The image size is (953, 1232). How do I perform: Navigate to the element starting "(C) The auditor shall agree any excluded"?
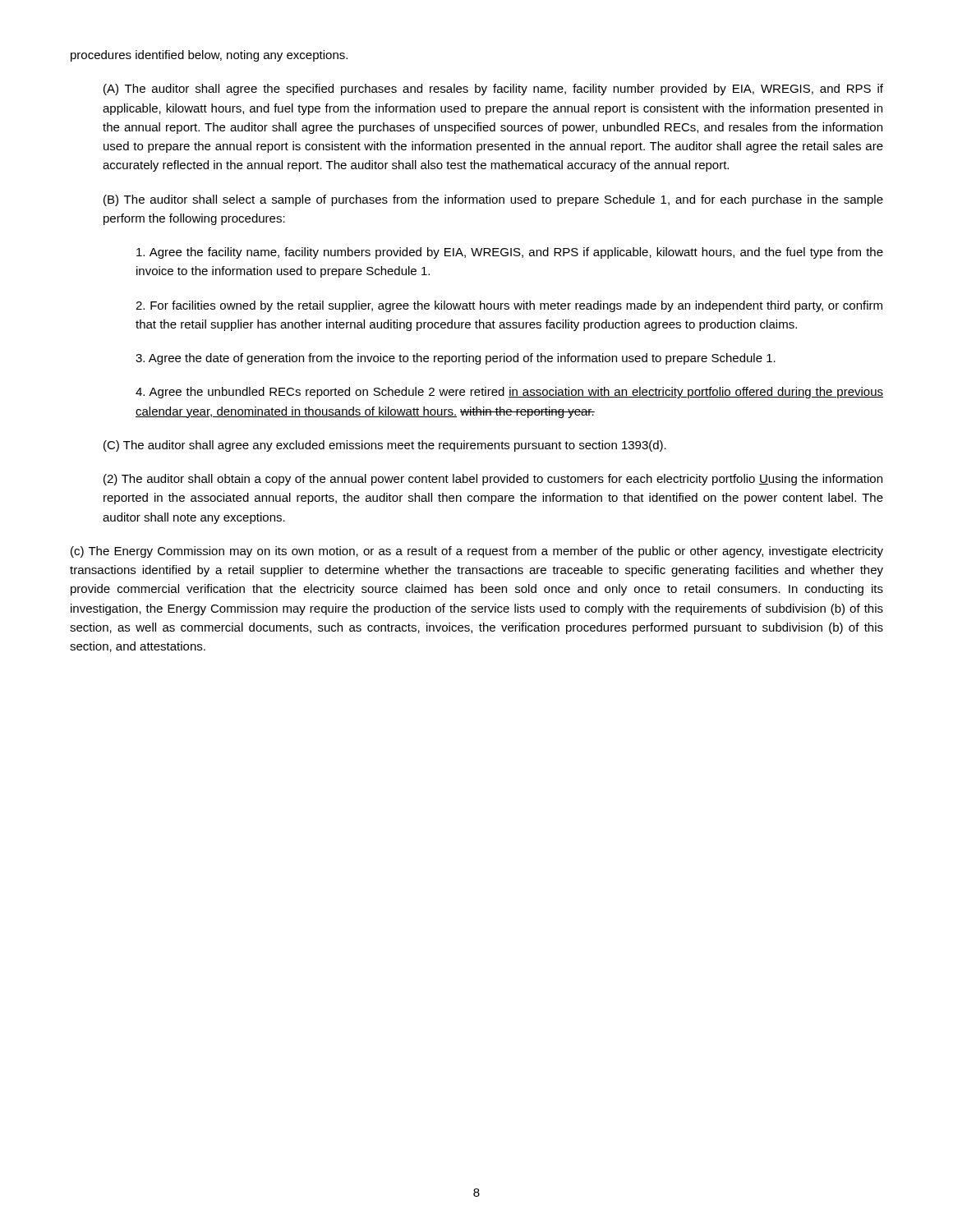click(493, 445)
